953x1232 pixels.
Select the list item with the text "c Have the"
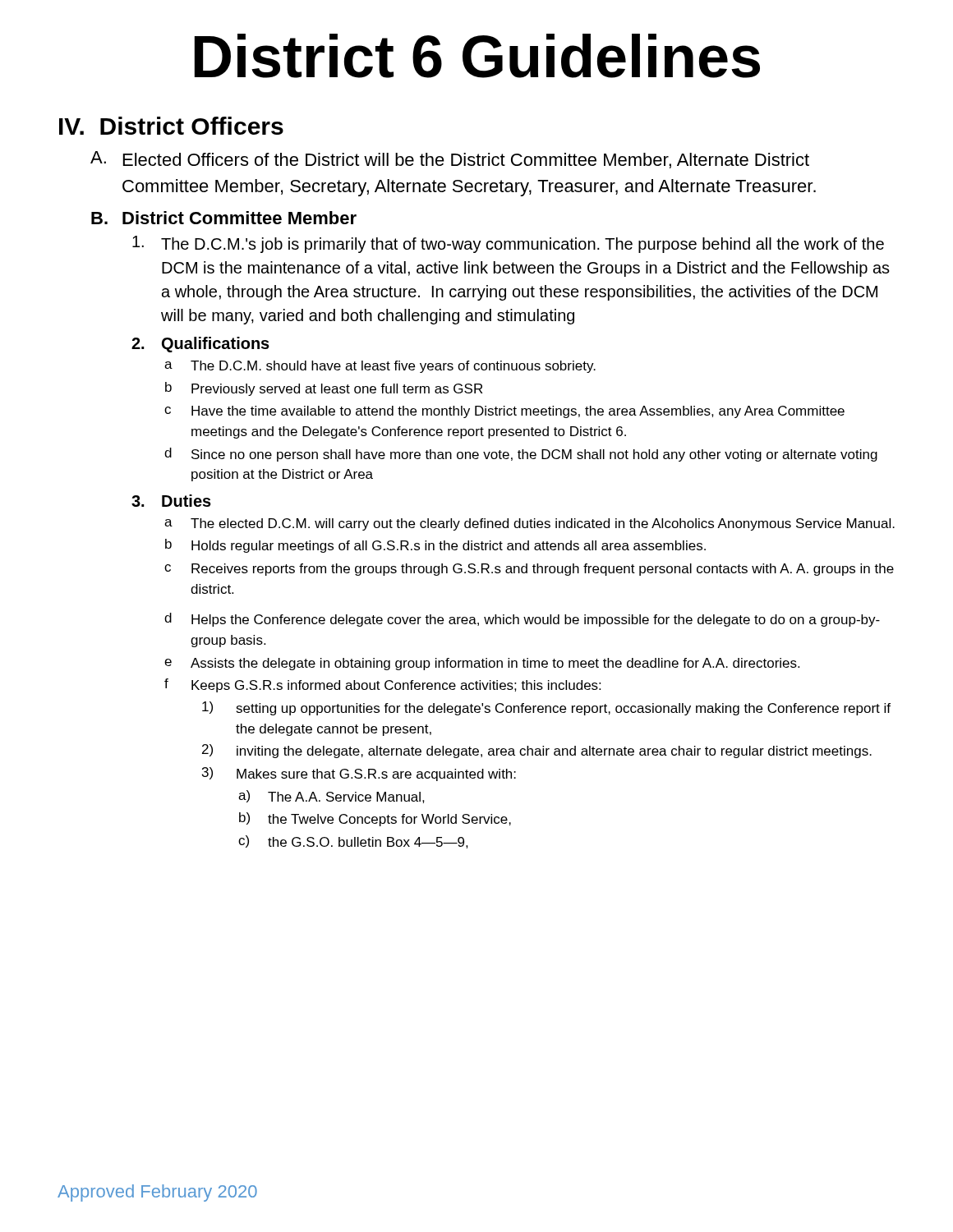point(530,422)
